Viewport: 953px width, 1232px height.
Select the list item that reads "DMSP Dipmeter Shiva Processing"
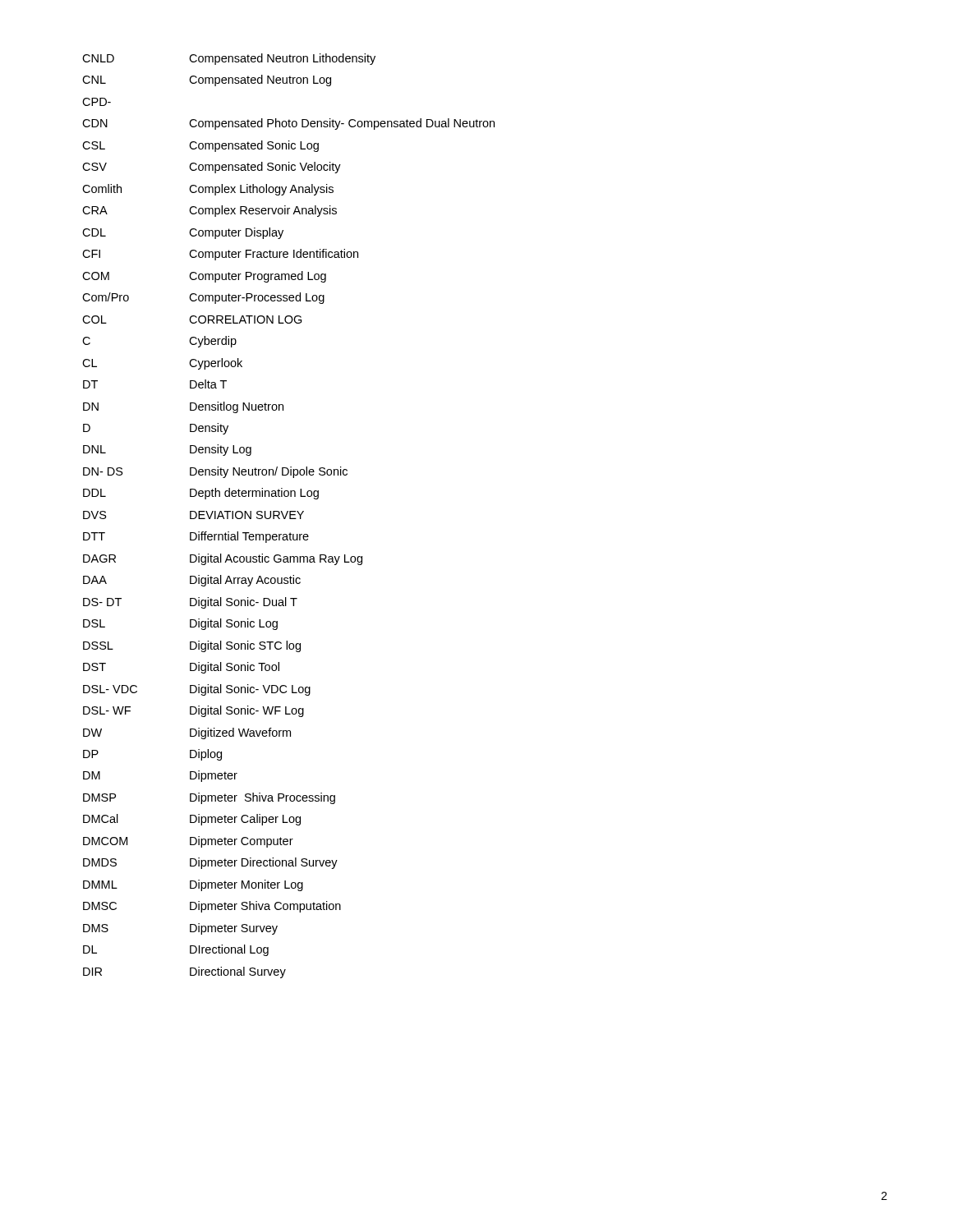209,798
